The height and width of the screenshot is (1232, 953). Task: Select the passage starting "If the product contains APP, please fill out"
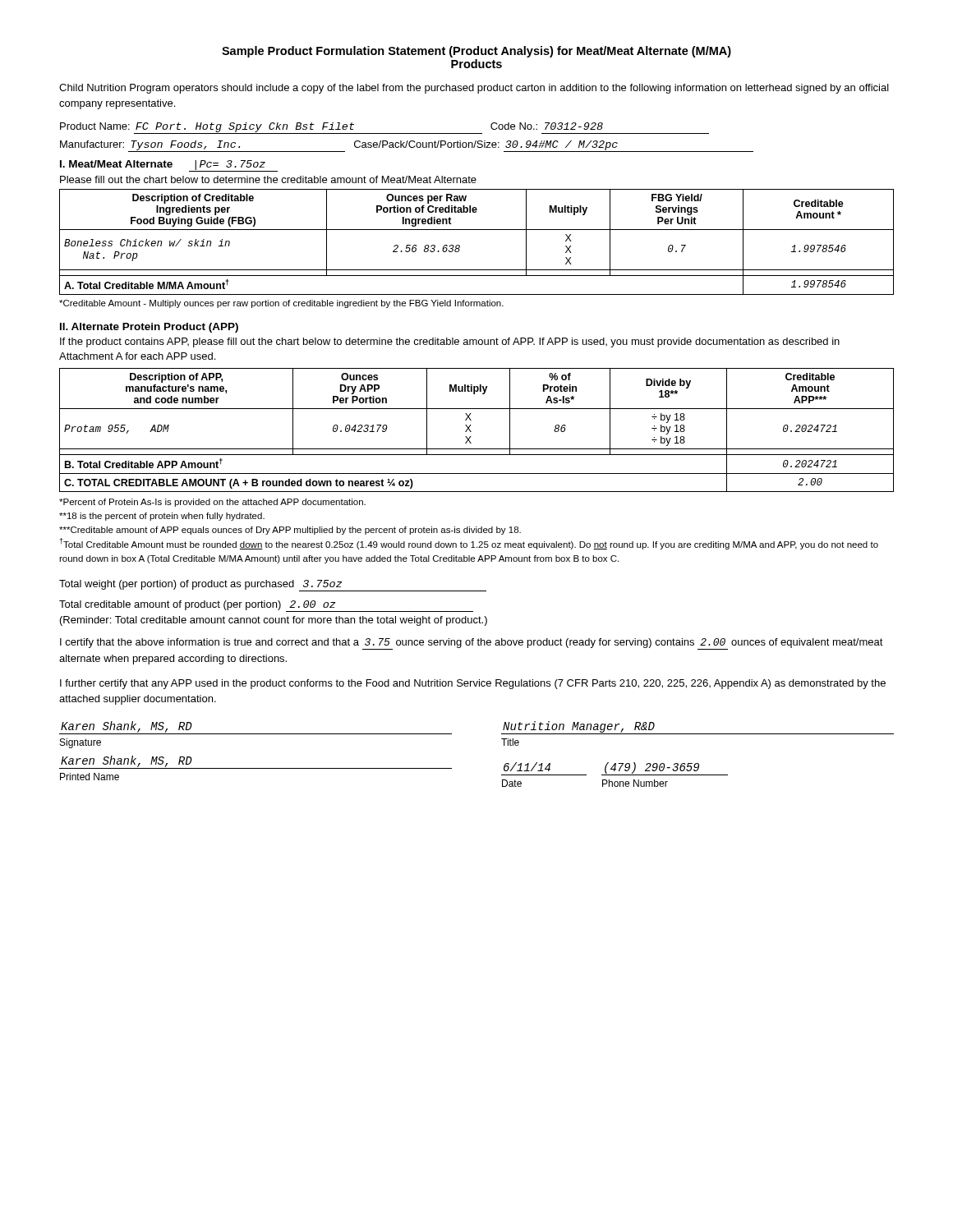click(450, 349)
